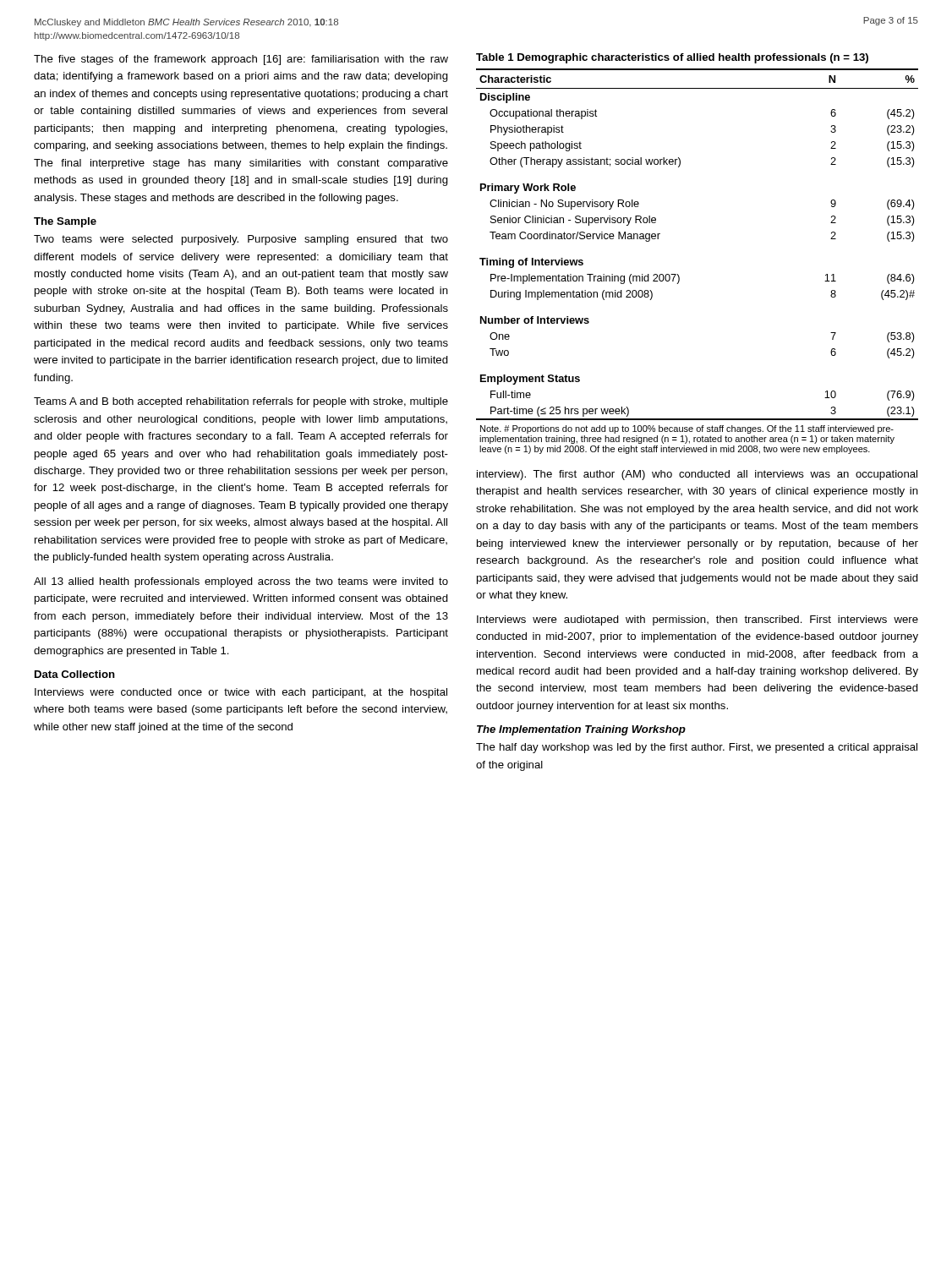Point to the text starting "Interviews were conducted once or twice with each"
Viewport: 952px width, 1268px height.
(x=241, y=709)
